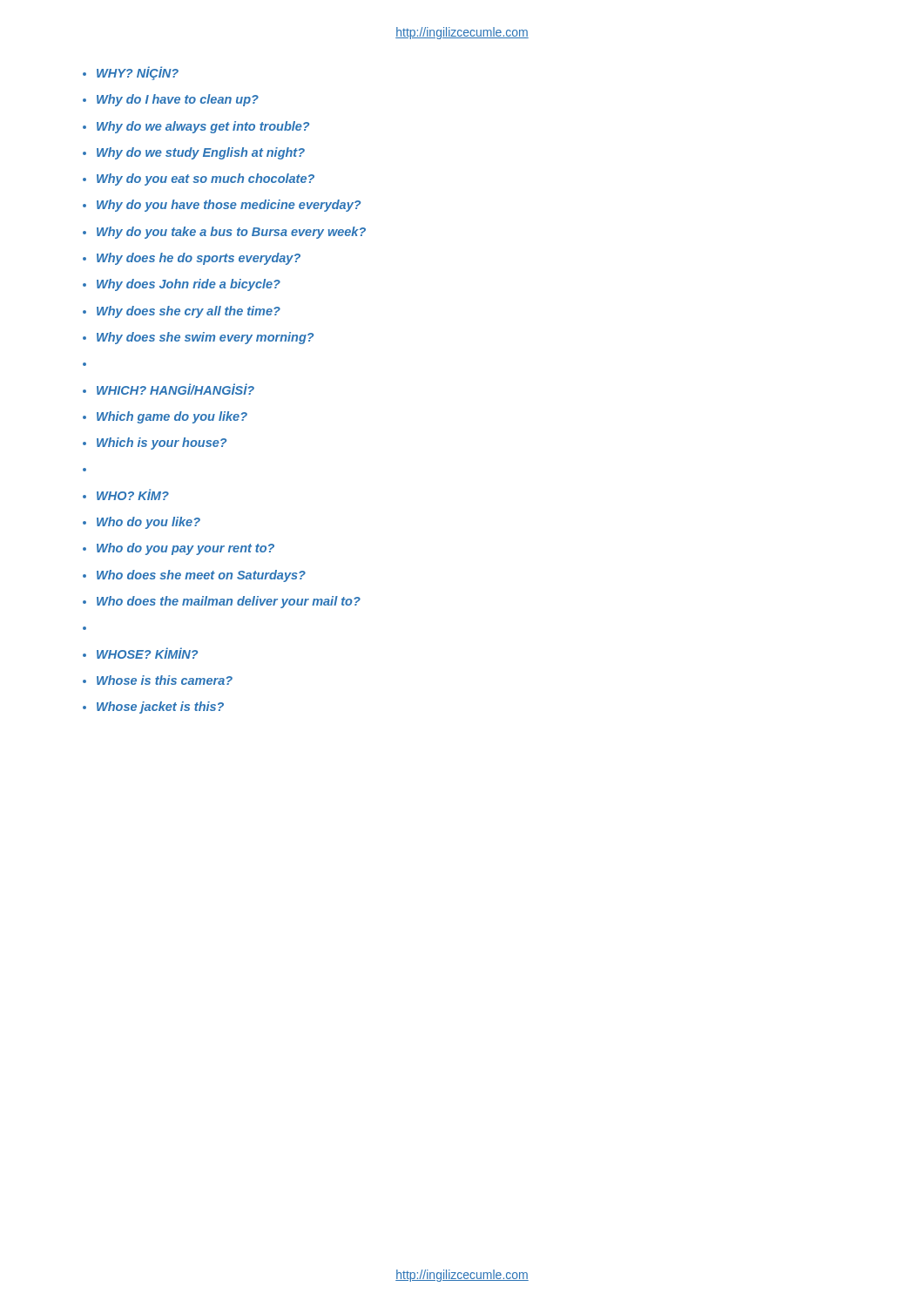
Task: Click where it says "WHO? KİM?"
Action: point(132,496)
